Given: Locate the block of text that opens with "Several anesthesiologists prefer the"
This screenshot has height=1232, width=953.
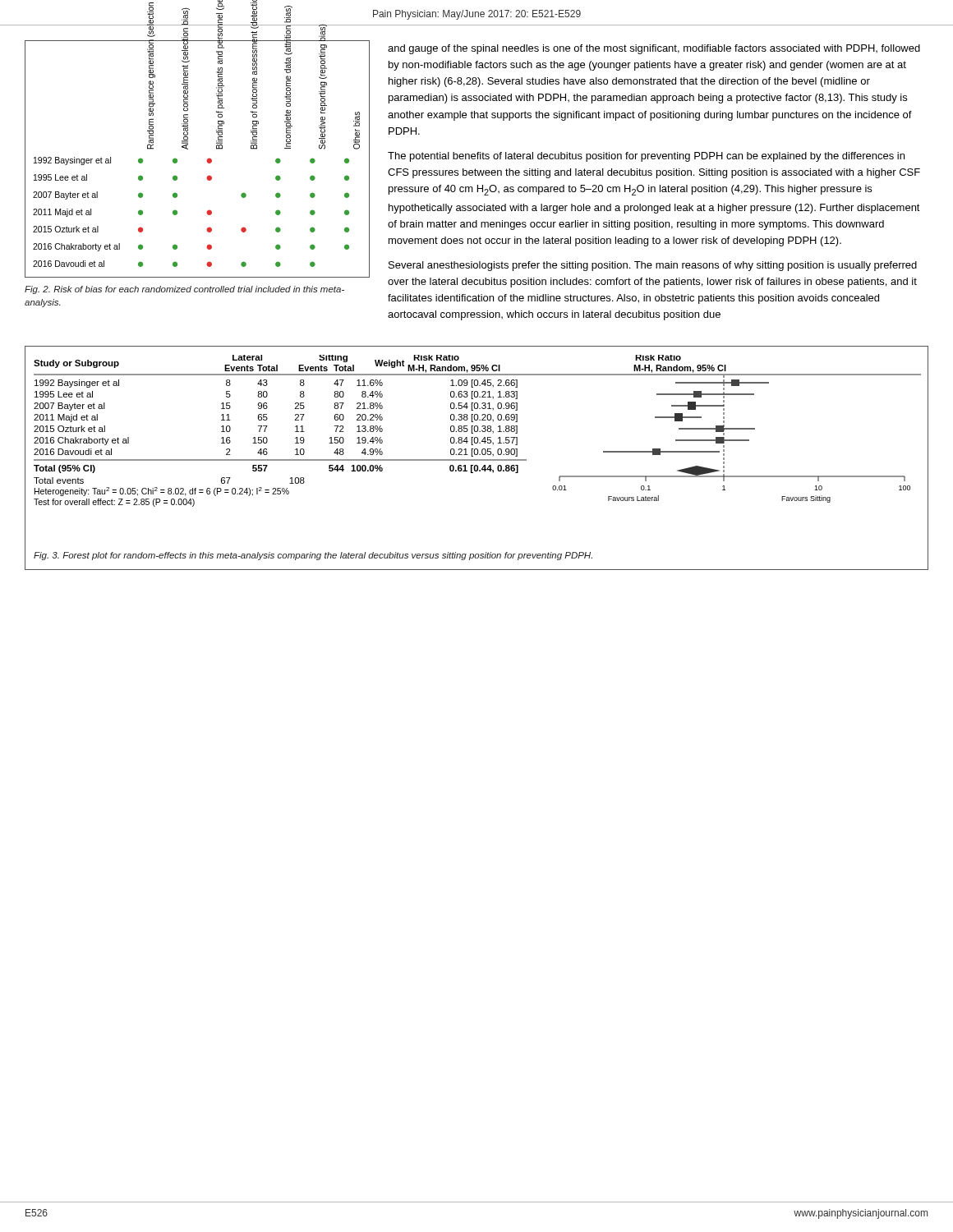Looking at the screenshot, I should (x=658, y=290).
